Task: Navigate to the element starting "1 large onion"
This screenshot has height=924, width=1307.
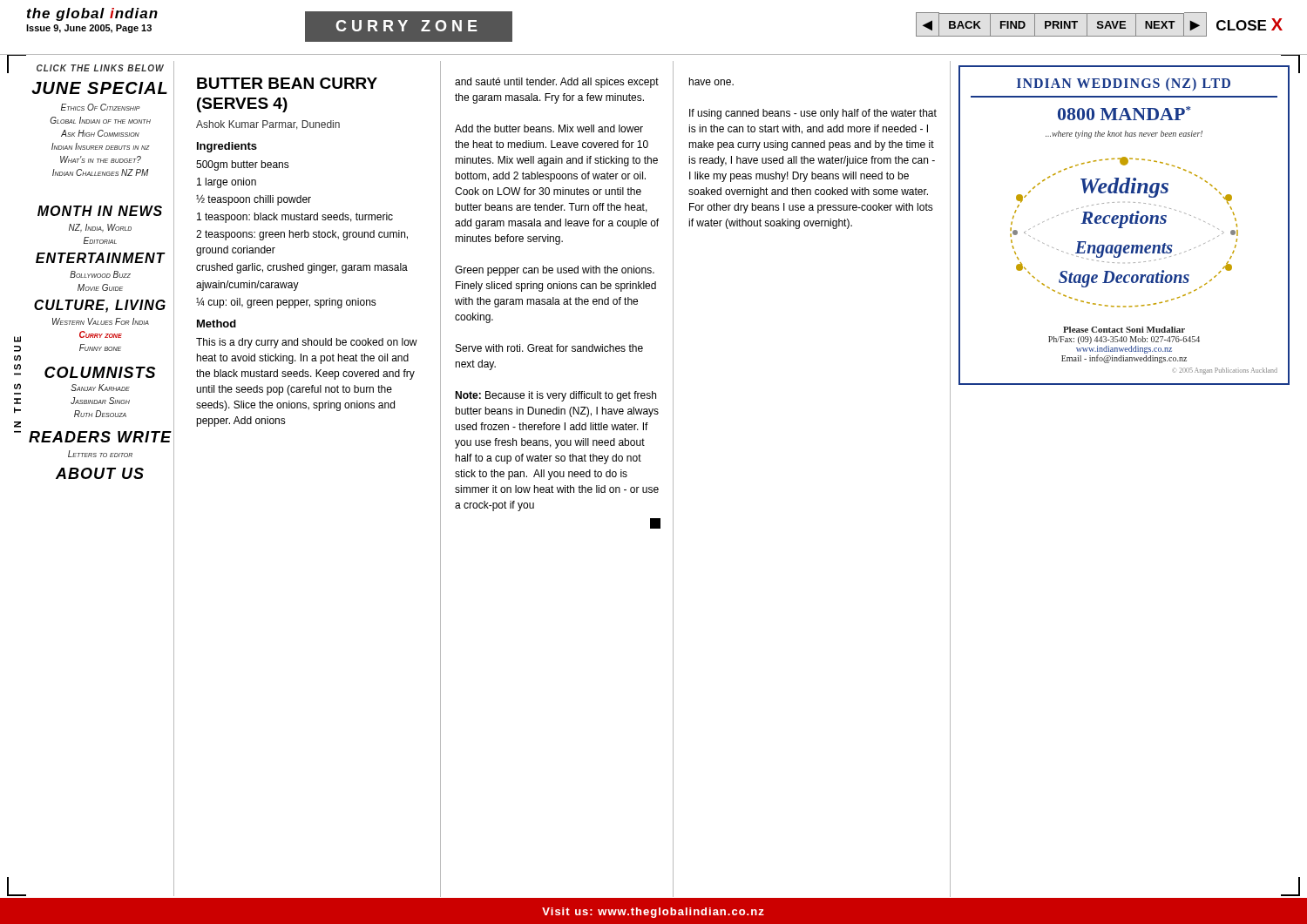Action: [x=226, y=182]
